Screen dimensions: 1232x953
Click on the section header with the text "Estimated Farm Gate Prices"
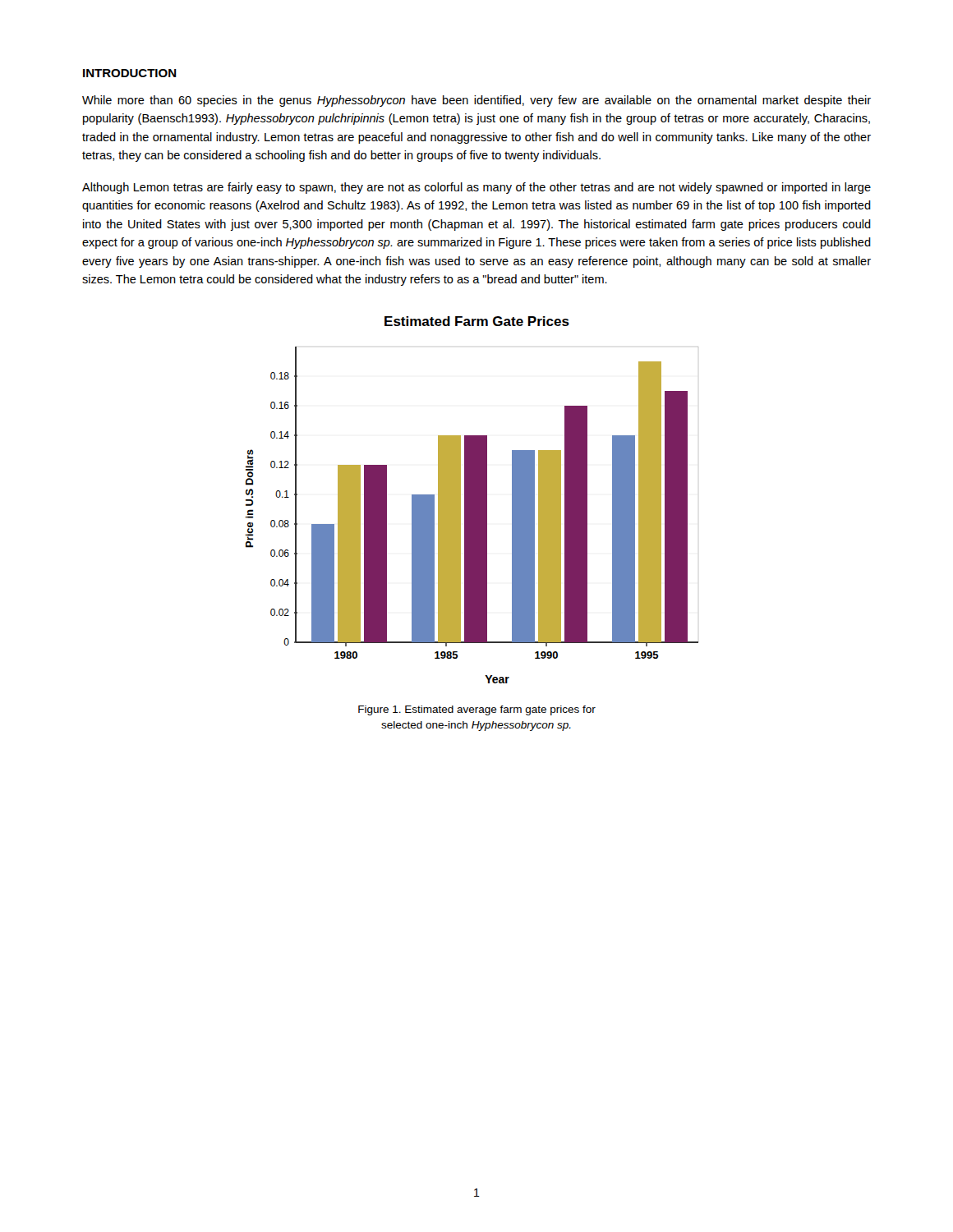pyautogui.click(x=476, y=321)
